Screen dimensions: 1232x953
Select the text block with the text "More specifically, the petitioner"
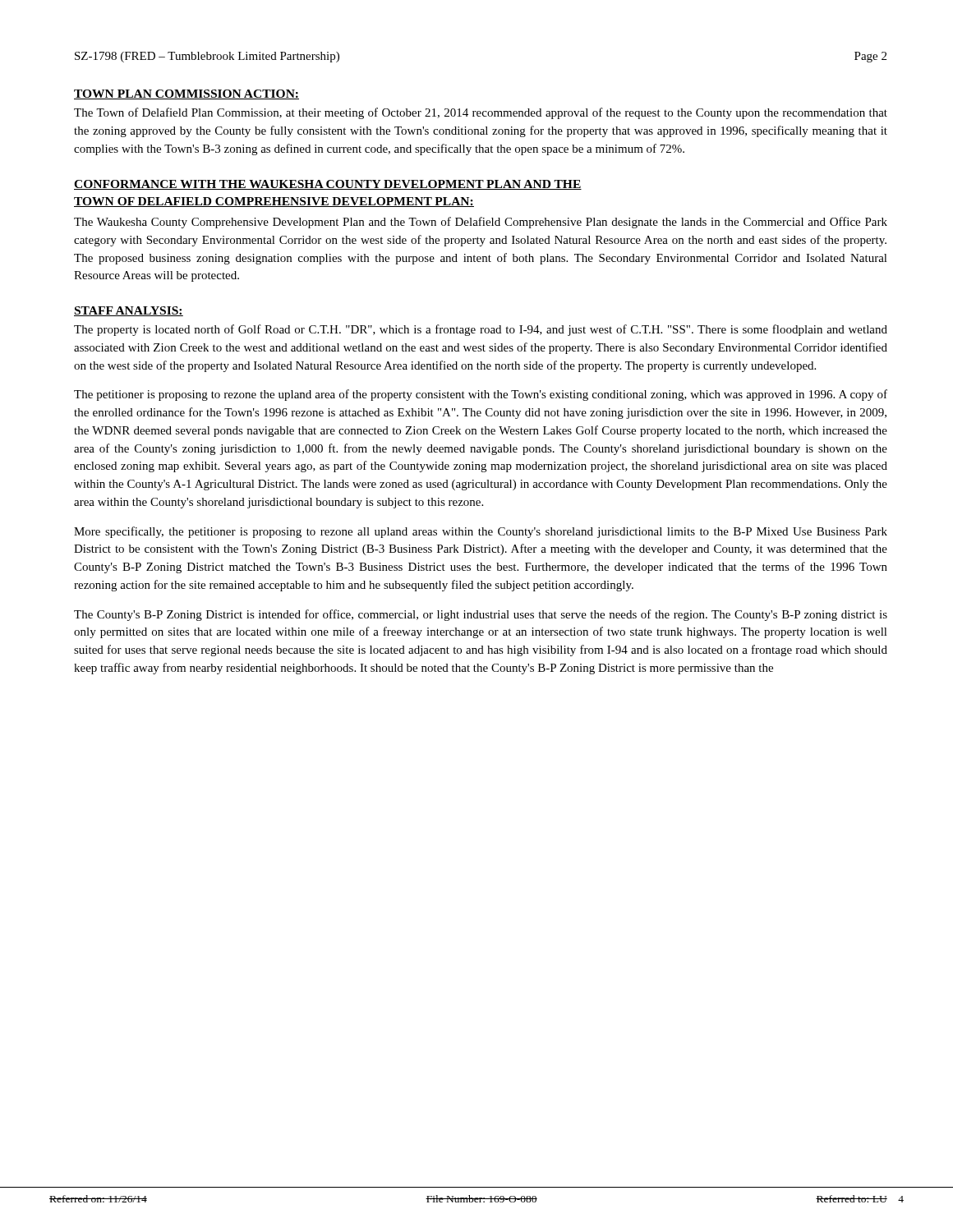[481, 559]
